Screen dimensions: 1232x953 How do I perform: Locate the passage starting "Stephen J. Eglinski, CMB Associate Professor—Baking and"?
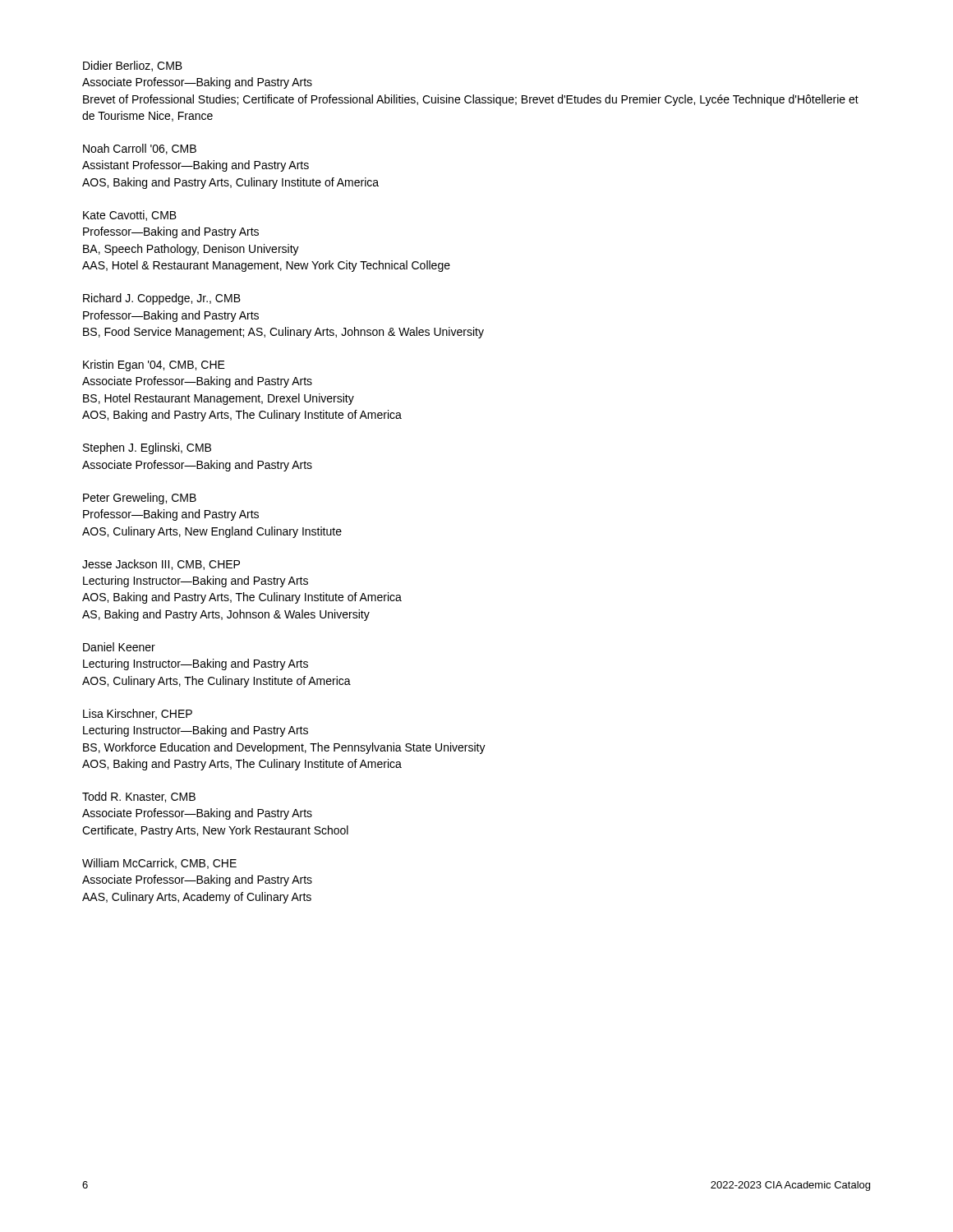point(197,456)
